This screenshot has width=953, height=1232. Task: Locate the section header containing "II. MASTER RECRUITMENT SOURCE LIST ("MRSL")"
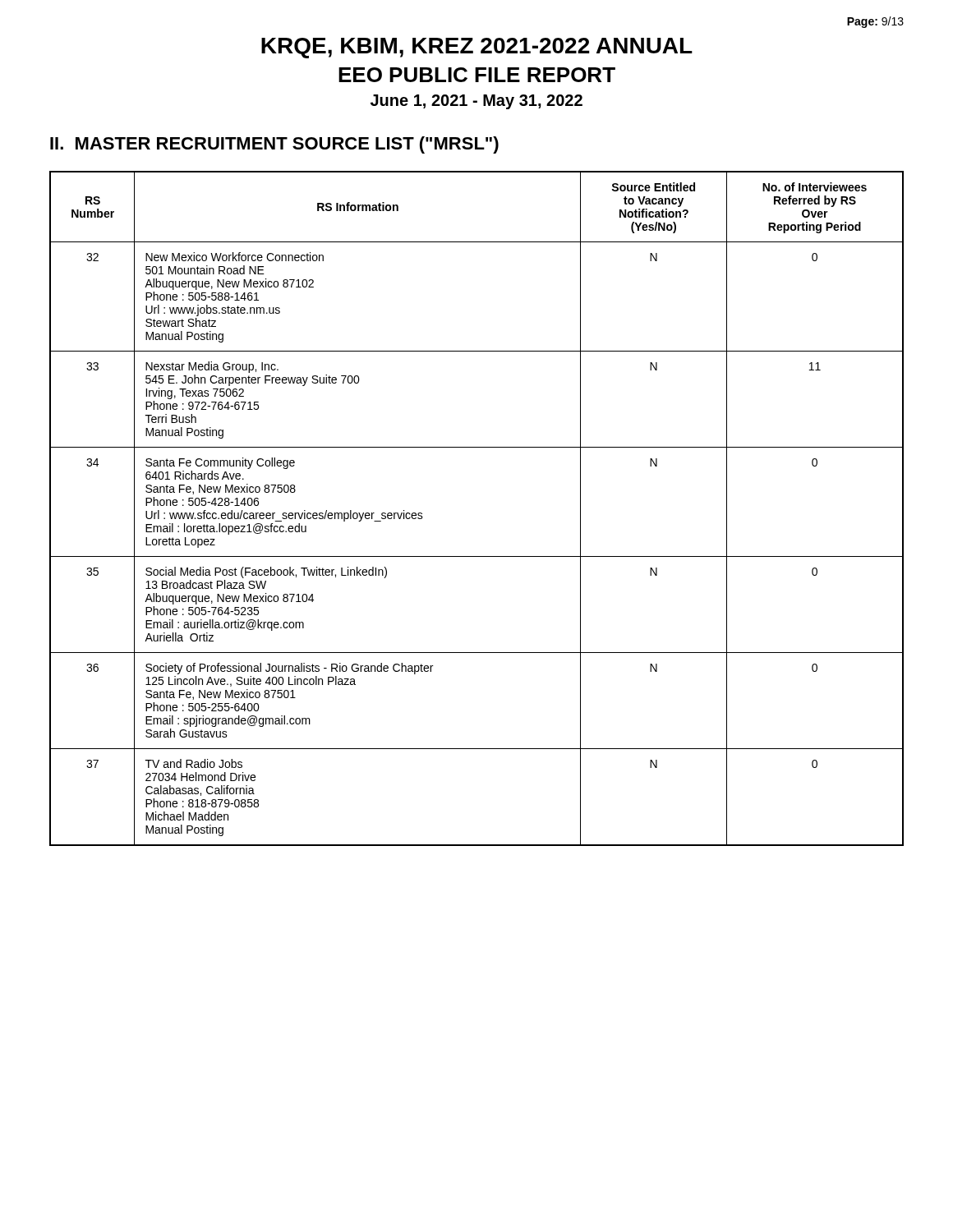pyautogui.click(x=274, y=143)
